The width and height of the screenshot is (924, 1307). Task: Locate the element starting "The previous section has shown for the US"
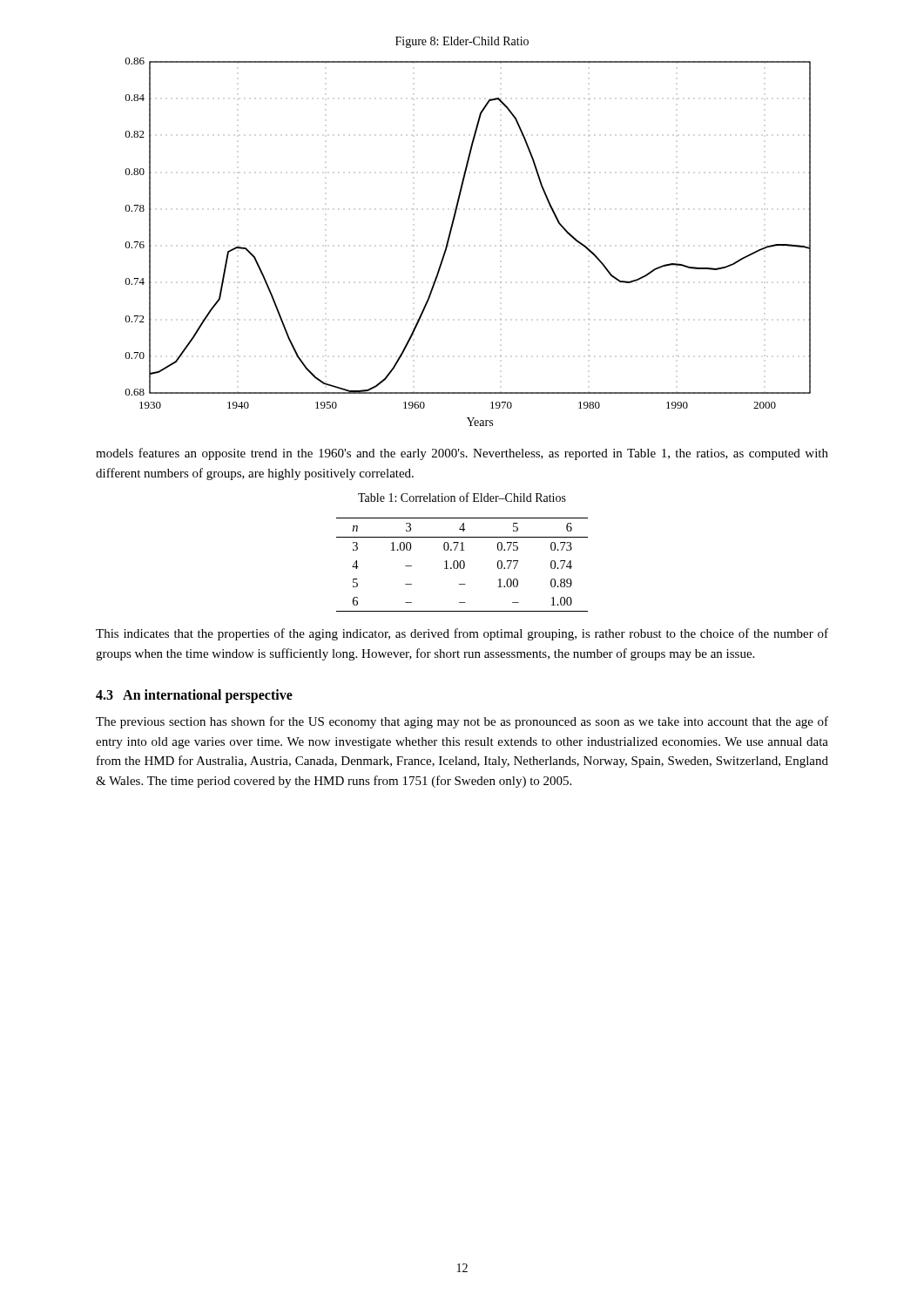click(462, 751)
